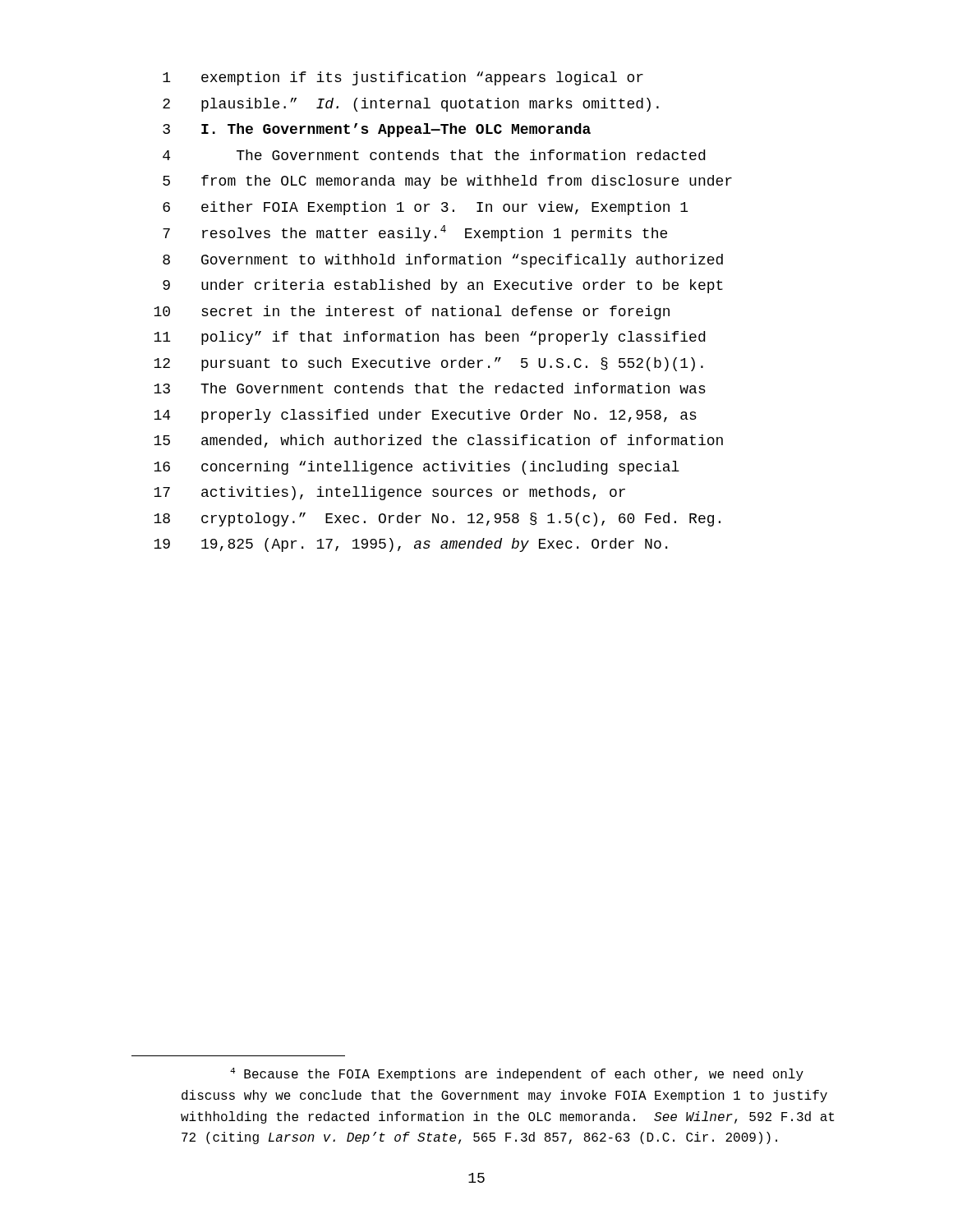This screenshot has width=953, height=1232.
Task: Find the block on this page that starts "13 The Government contends that"
Action: (x=493, y=390)
